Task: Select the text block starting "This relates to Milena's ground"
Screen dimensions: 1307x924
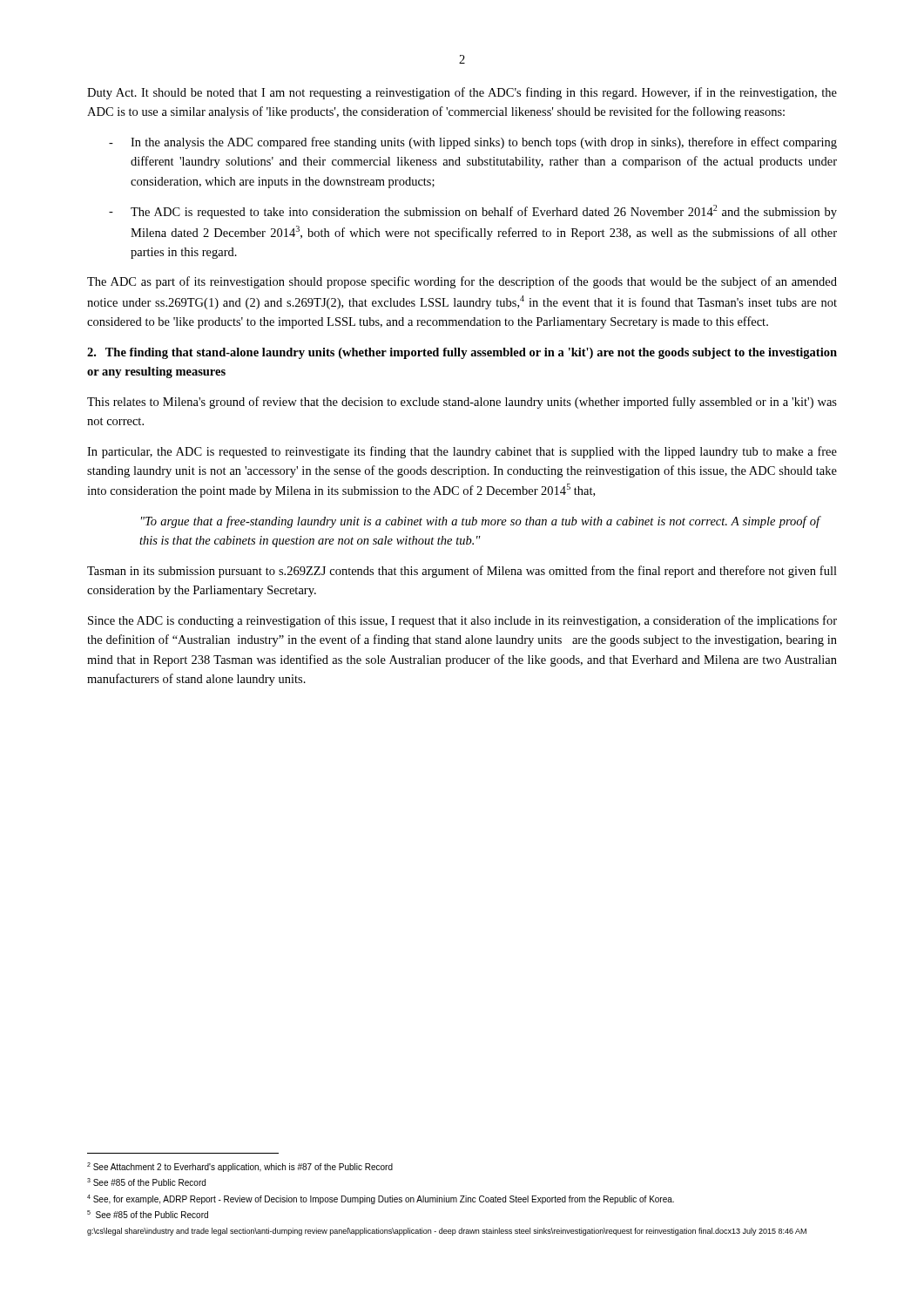Action: click(462, 411)
